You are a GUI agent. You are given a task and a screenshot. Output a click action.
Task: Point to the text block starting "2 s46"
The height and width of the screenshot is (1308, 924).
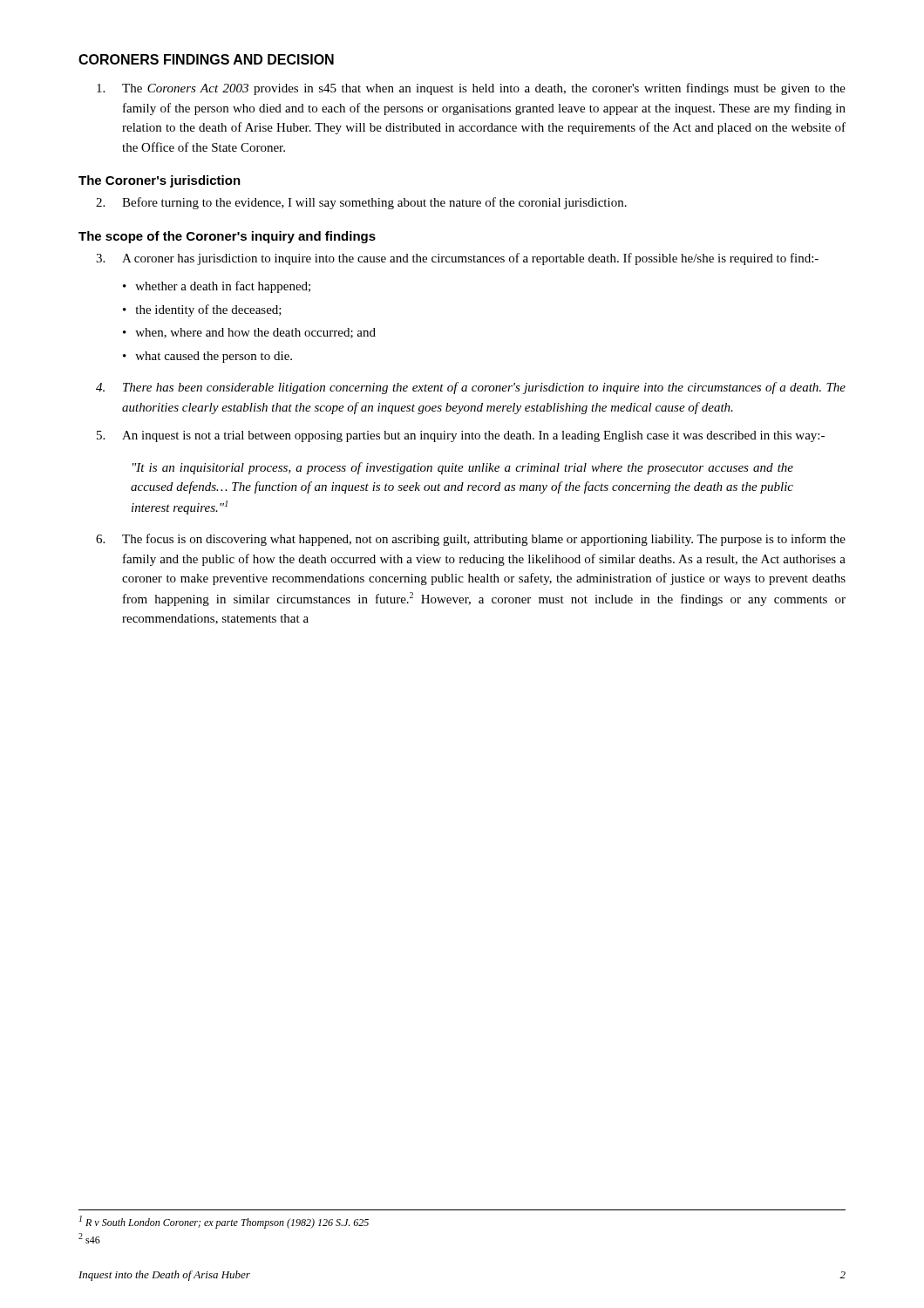[89, 1239]
